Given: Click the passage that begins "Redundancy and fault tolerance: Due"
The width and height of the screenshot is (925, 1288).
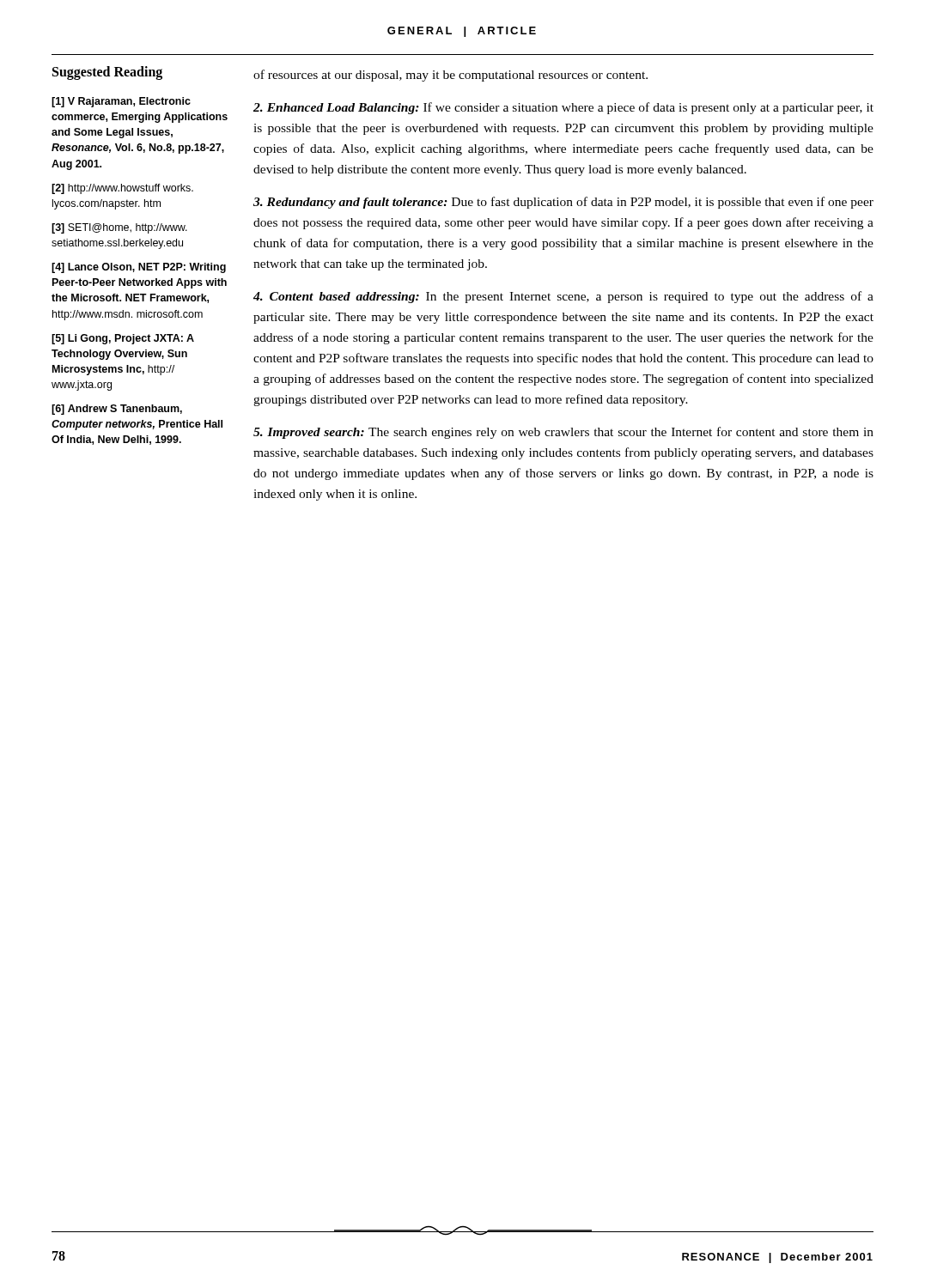Looking at the screenshot, I should 563,233.
